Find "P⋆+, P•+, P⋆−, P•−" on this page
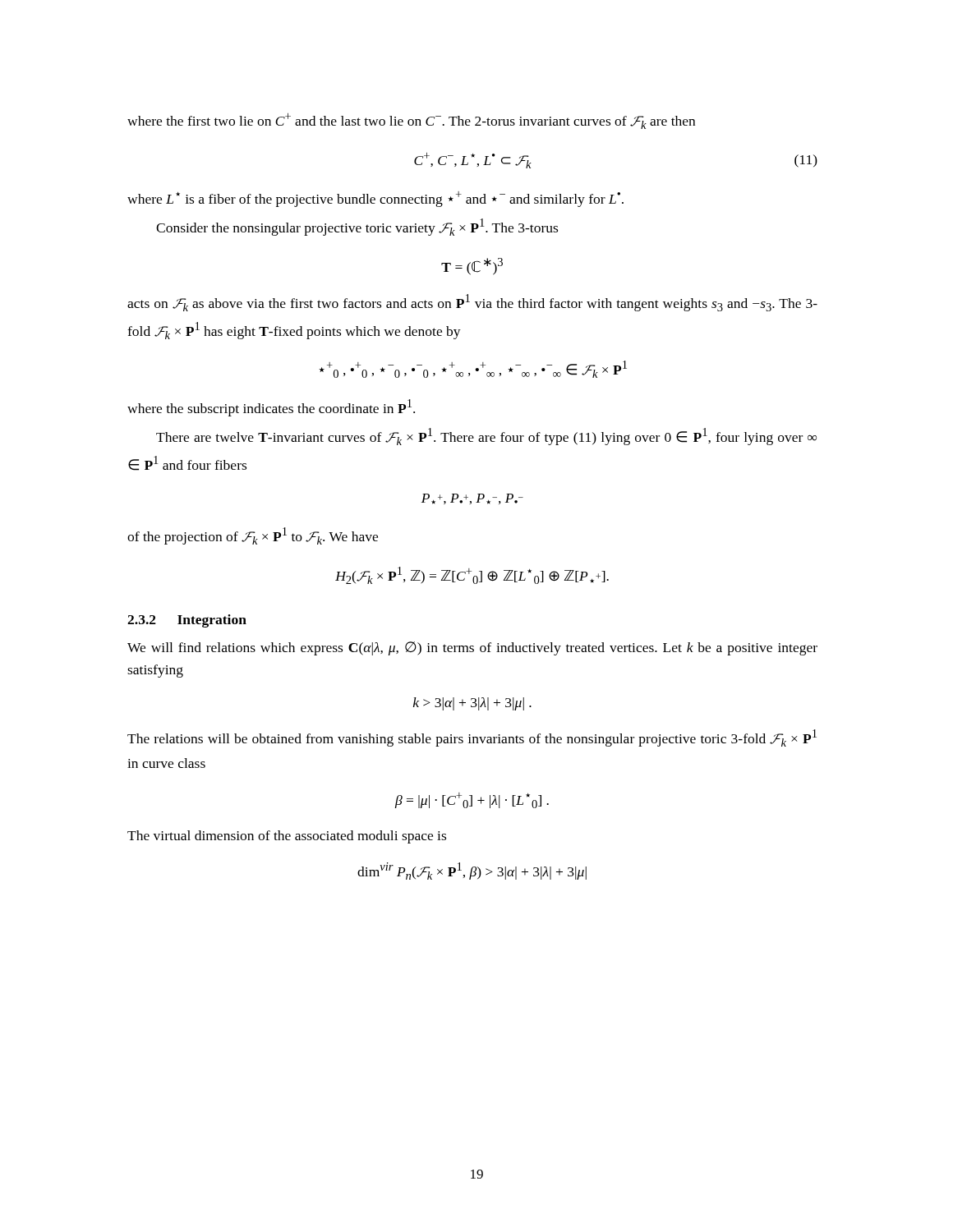The image size is (953, 1232). coord(472,500)
